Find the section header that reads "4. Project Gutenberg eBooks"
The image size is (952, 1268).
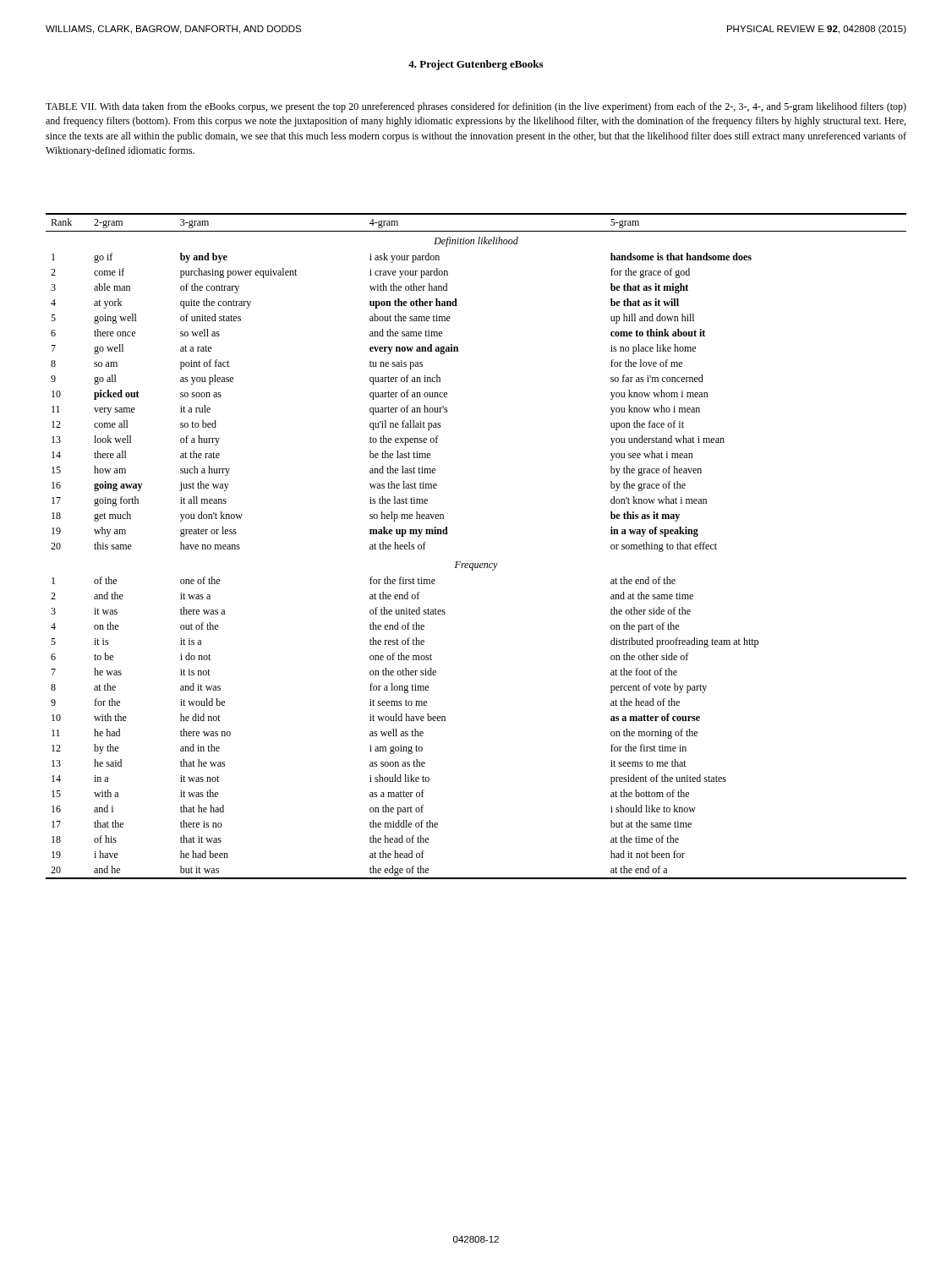point(476,64)
